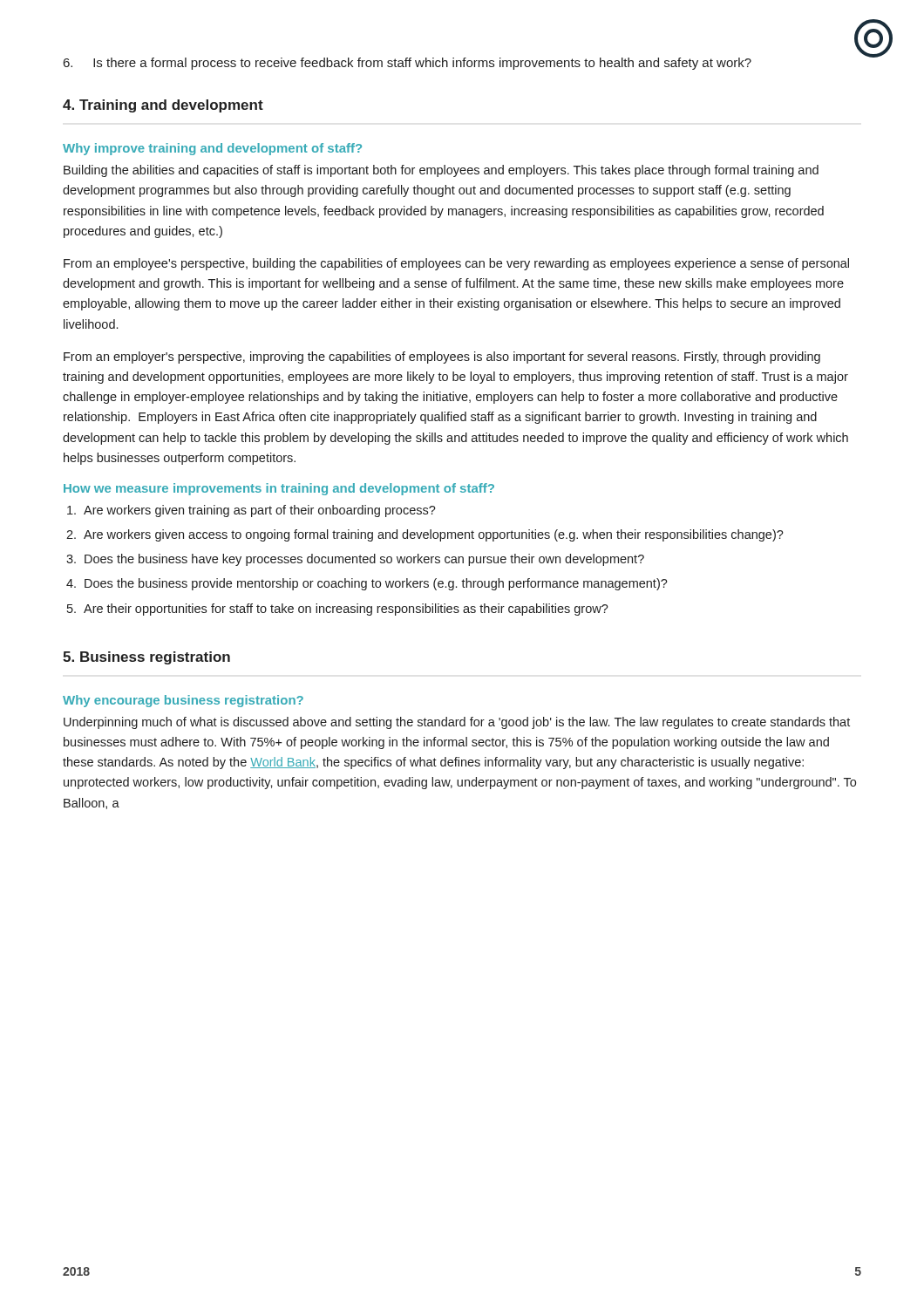Click where it says "4. Training and development"
Screen dimensions: 1308x924
click(x=163, y=105)
